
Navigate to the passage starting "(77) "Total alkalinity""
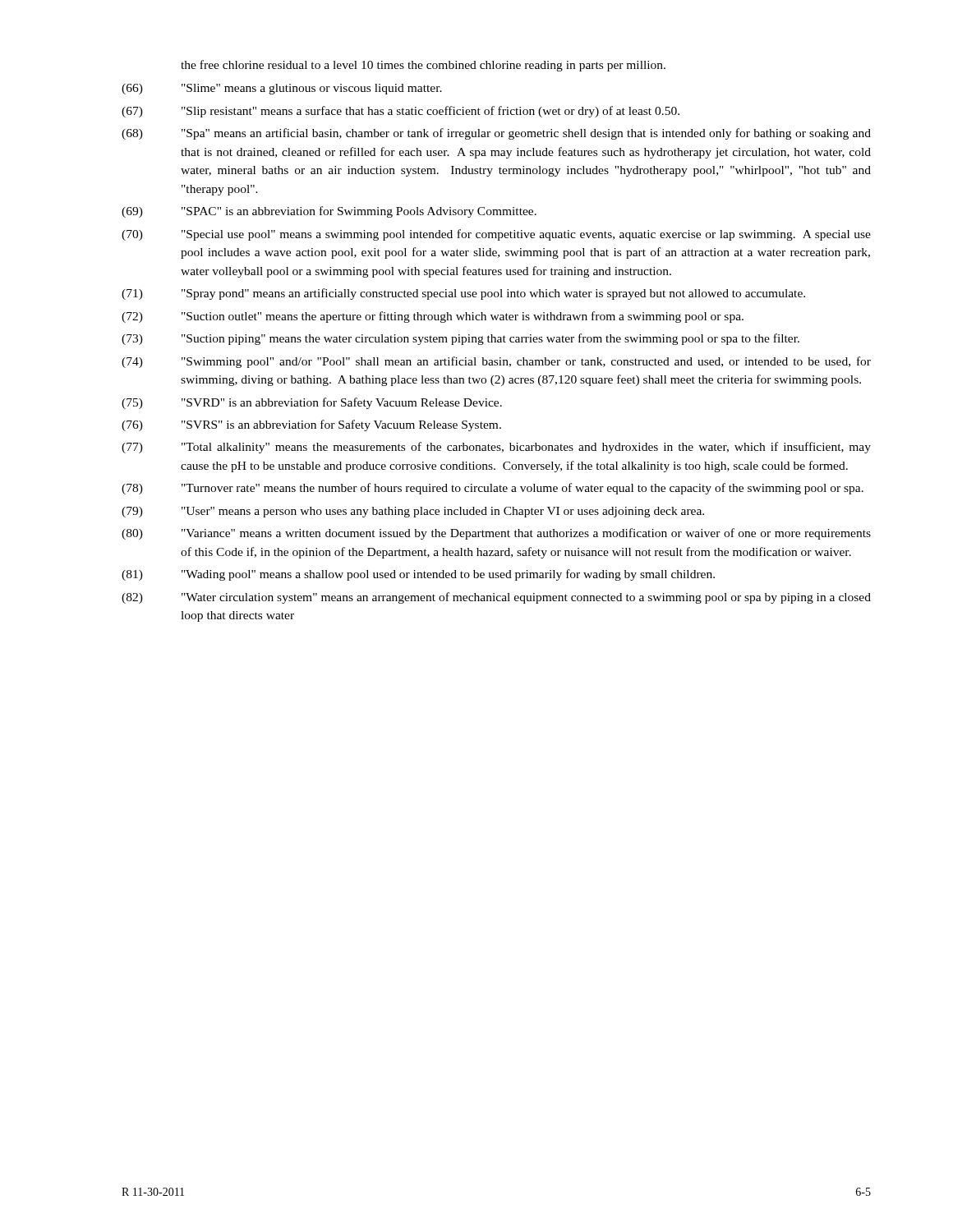pyautogui.click(x=496, y=457)
